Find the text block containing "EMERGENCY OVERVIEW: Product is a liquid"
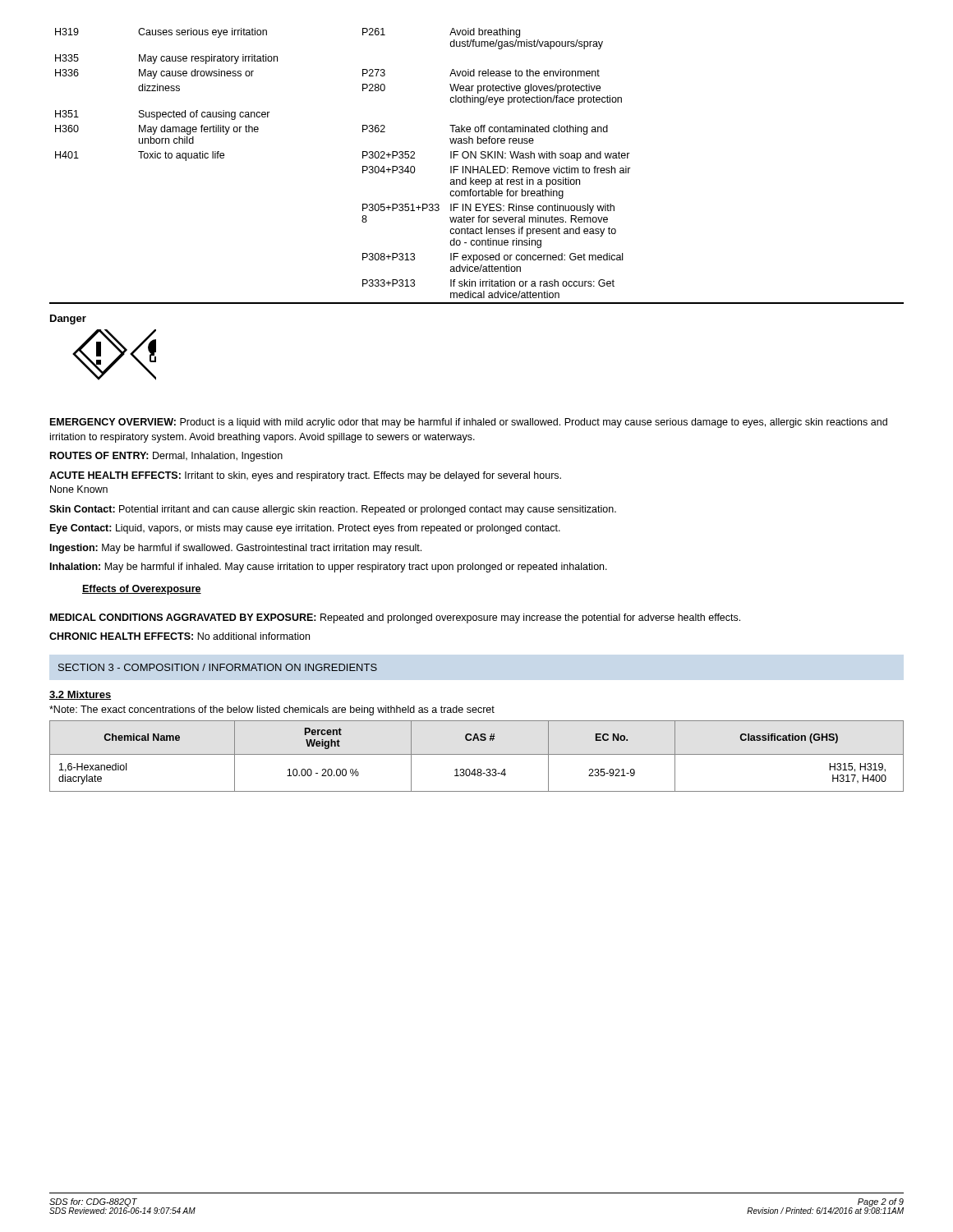The height and width of the screenshot is (1232, 953). pos(468,429)
